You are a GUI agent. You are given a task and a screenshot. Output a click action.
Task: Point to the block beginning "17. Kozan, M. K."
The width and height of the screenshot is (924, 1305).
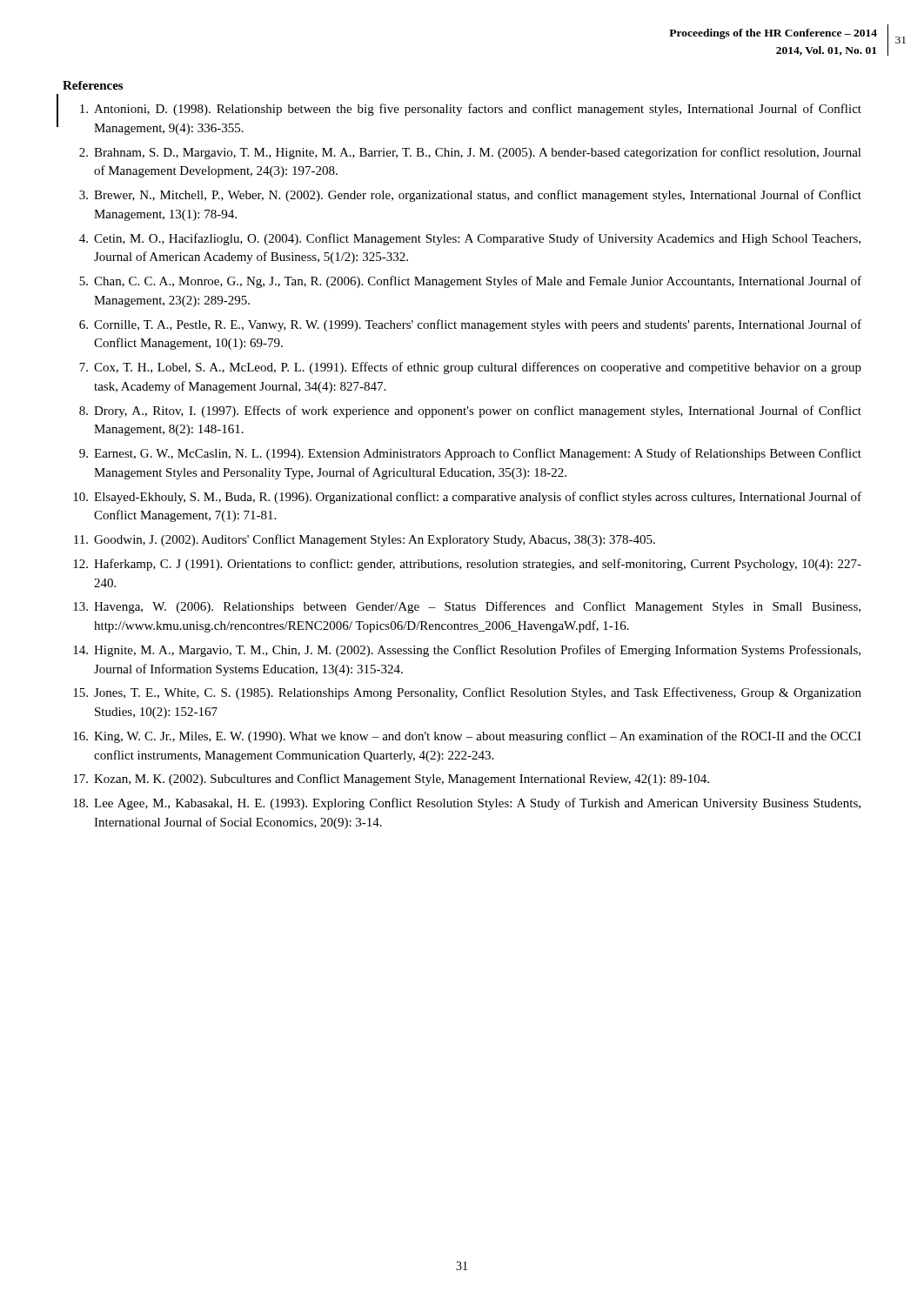462,780
